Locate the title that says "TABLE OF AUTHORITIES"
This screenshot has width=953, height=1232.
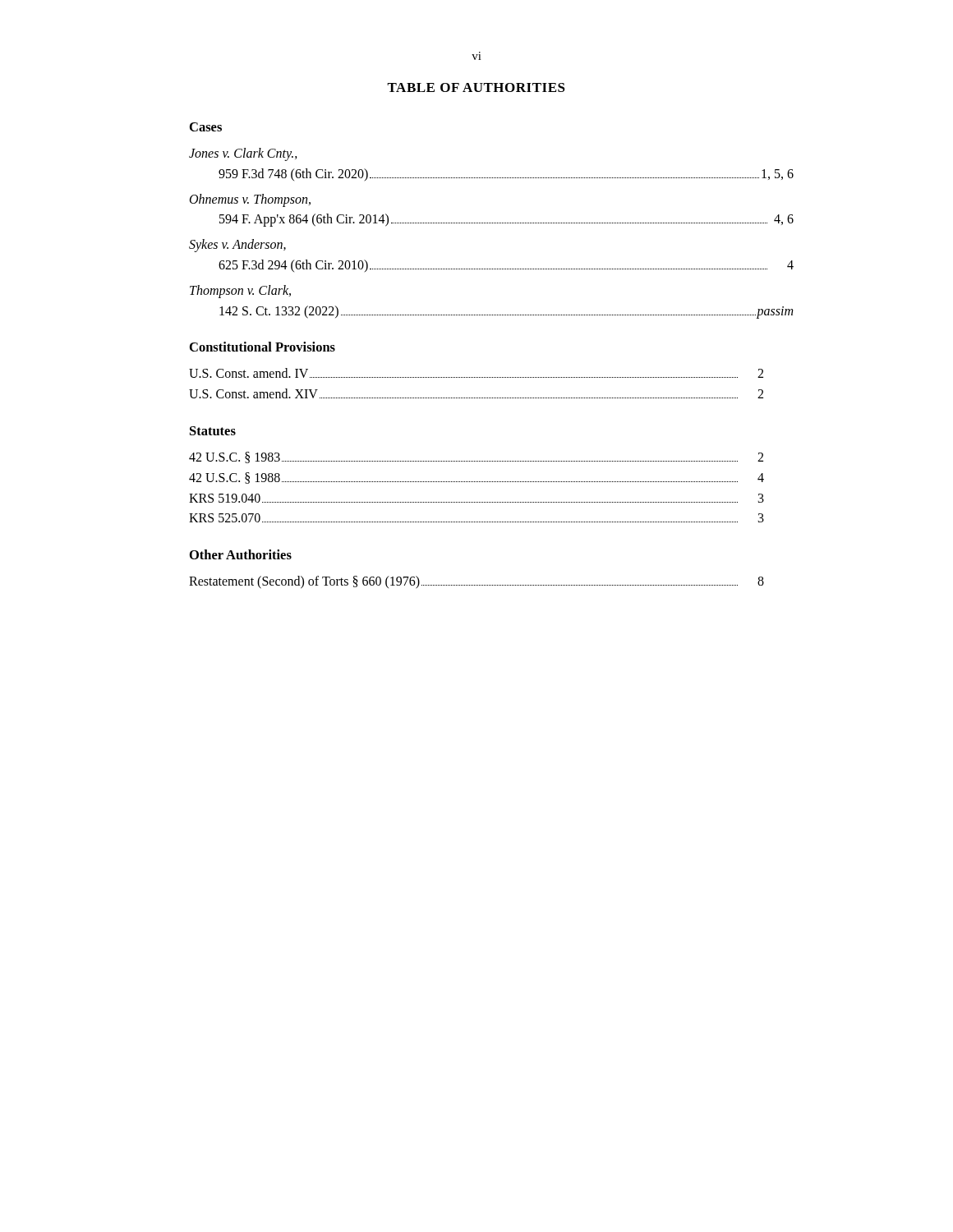[x=476, y=87]
